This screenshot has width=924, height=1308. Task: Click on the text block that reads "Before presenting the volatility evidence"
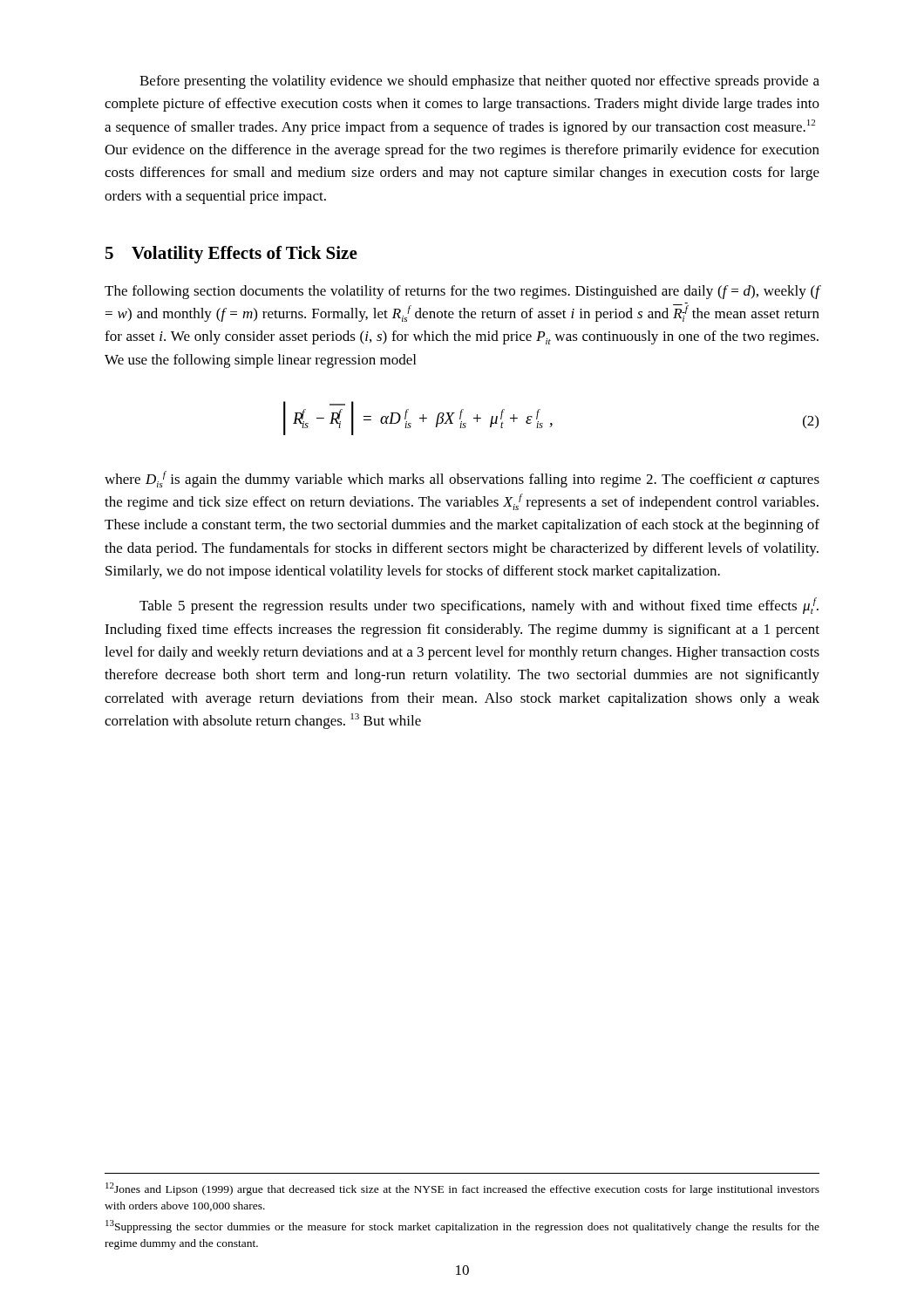462,138
